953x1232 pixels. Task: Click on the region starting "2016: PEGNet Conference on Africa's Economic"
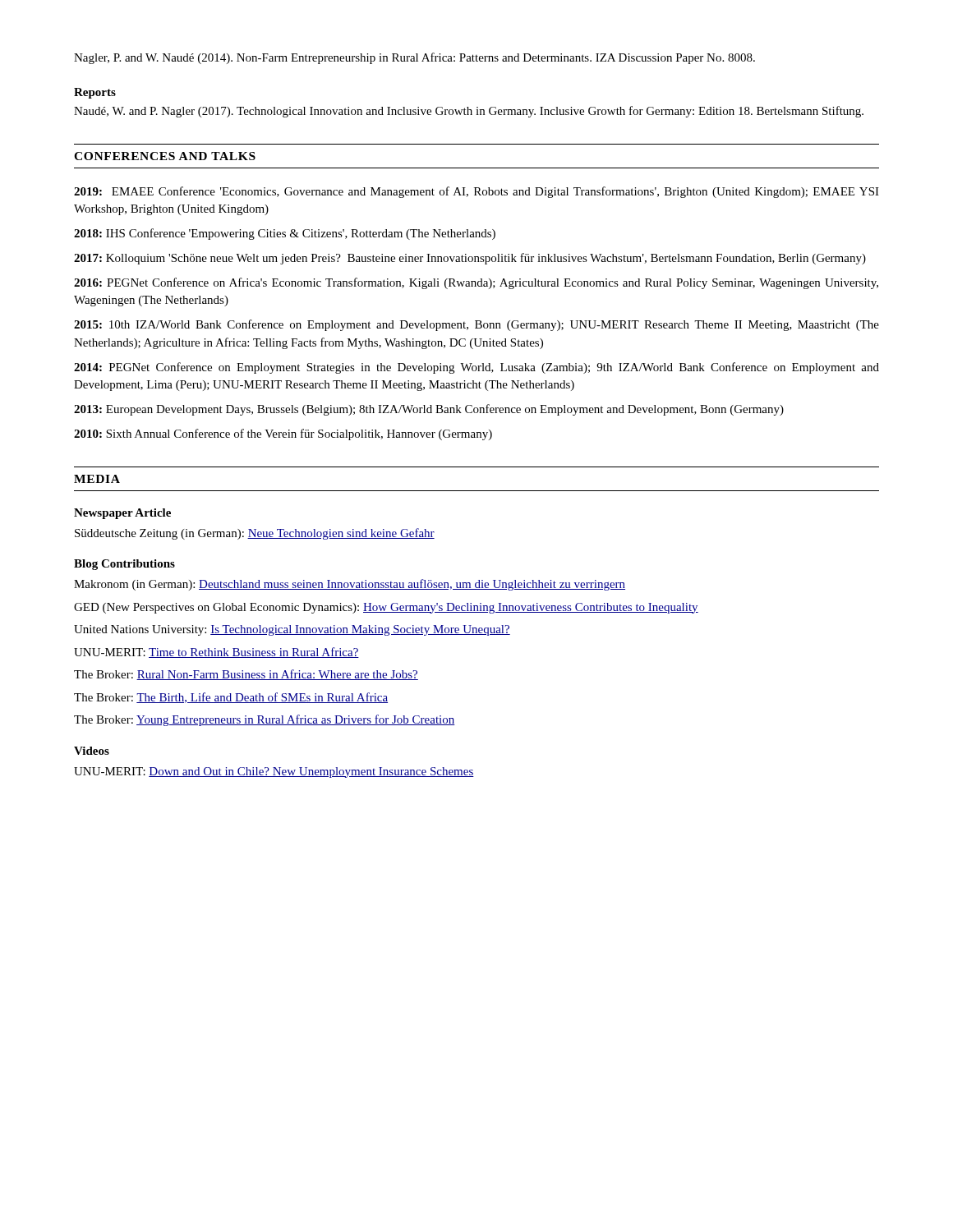(x=476, y=291)
